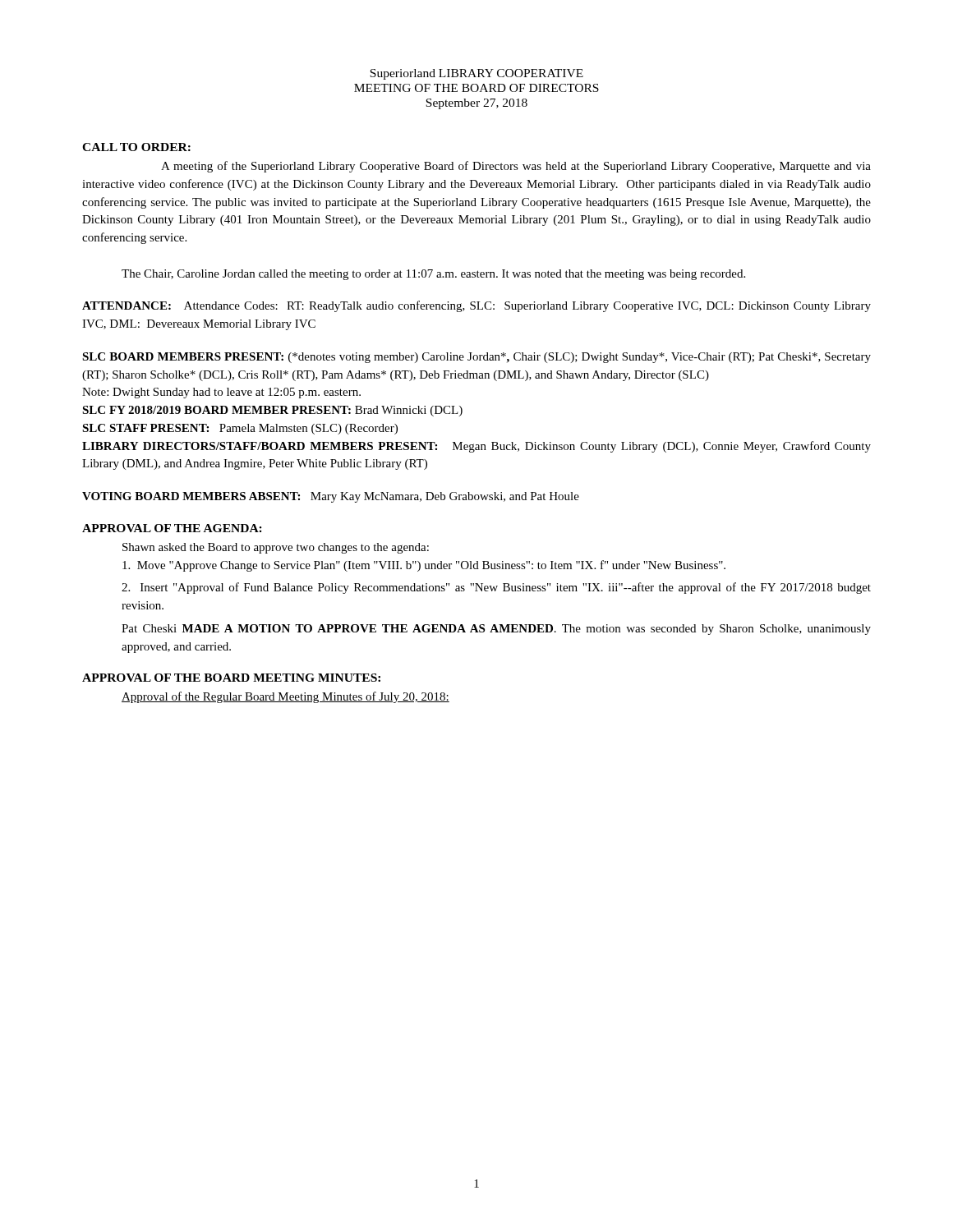Navigate to the element starting "Move "Approve Change to Service Plan" (Item"

pyautogui.click(x=424, y=565)
